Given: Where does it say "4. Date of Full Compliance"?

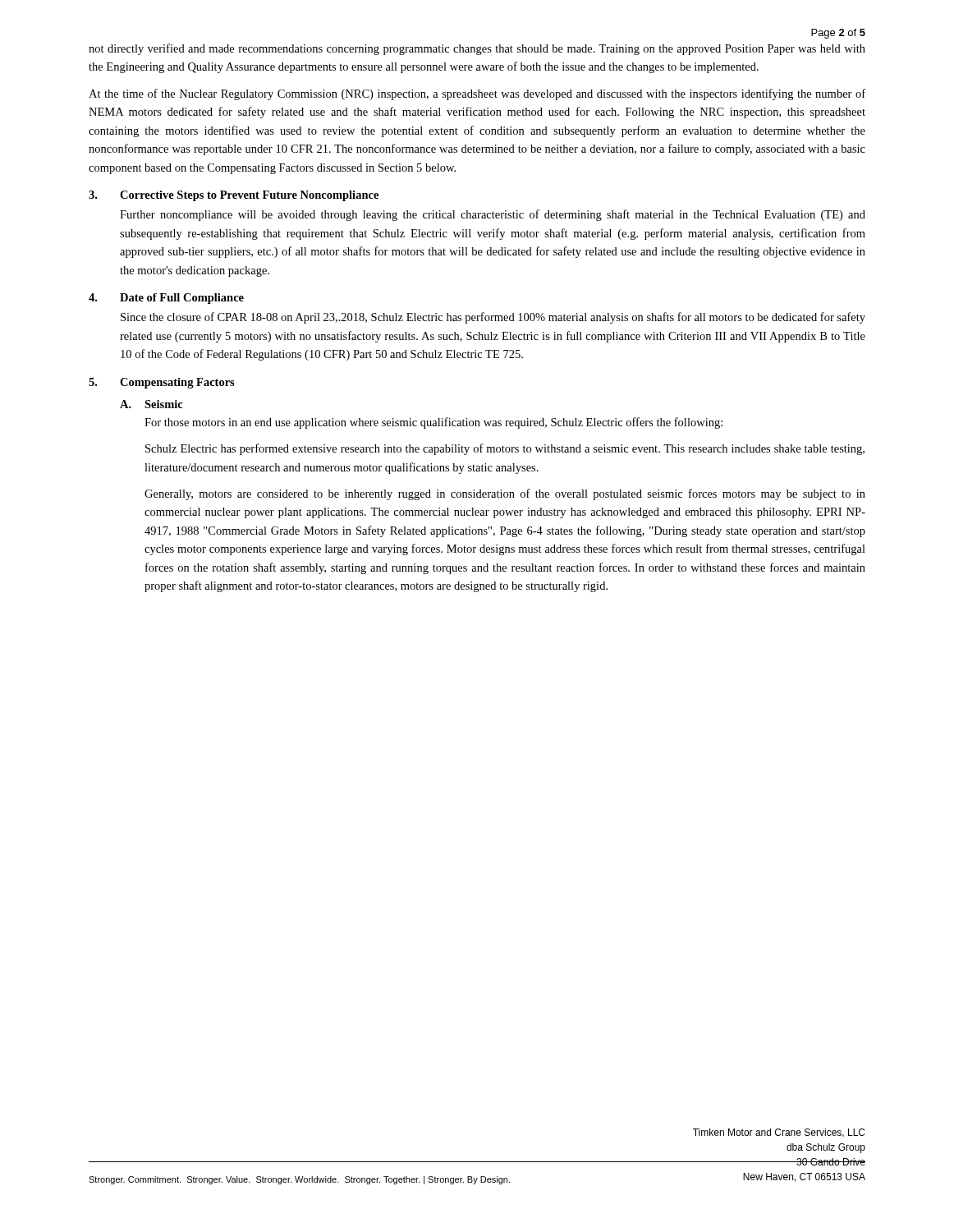Looking at the screenshot, I should pos(166,298).
